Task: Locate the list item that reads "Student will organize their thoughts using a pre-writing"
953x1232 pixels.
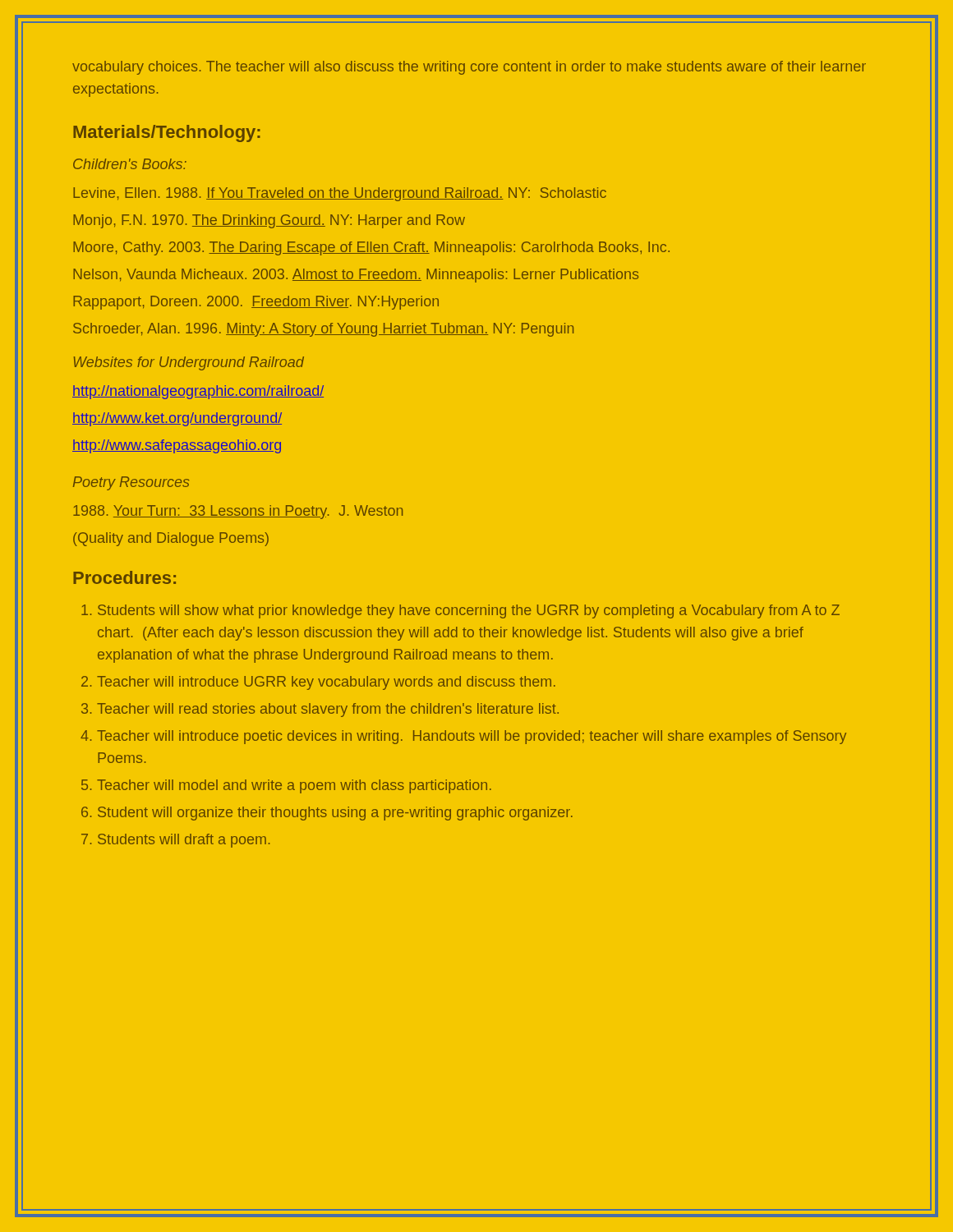Action: pyautogui.click(x=335, y=812)
